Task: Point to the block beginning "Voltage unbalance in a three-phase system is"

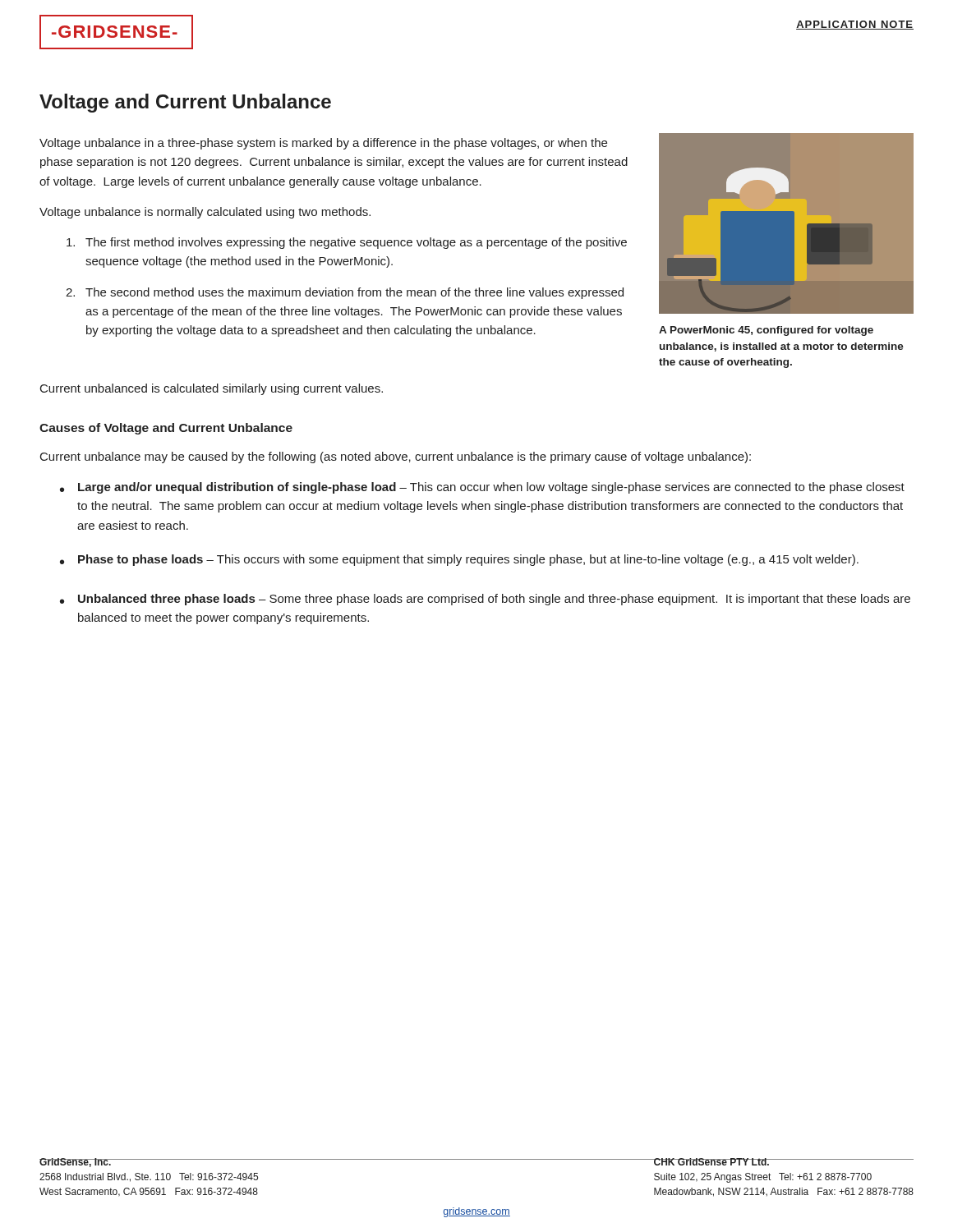Action: click(x=334, y=162)
